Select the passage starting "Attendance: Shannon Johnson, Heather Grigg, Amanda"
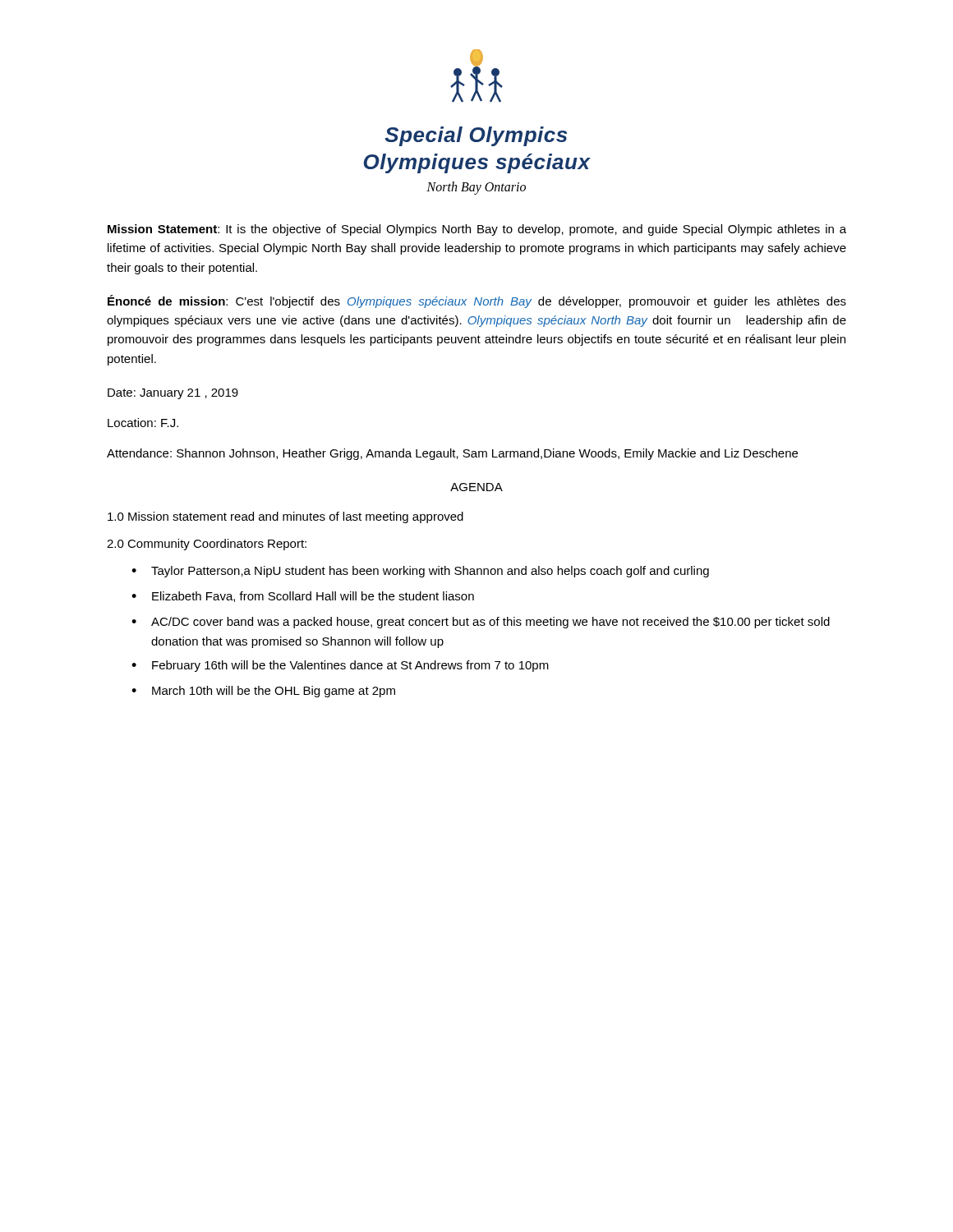 pyautogui.click(x=453, y=453)
